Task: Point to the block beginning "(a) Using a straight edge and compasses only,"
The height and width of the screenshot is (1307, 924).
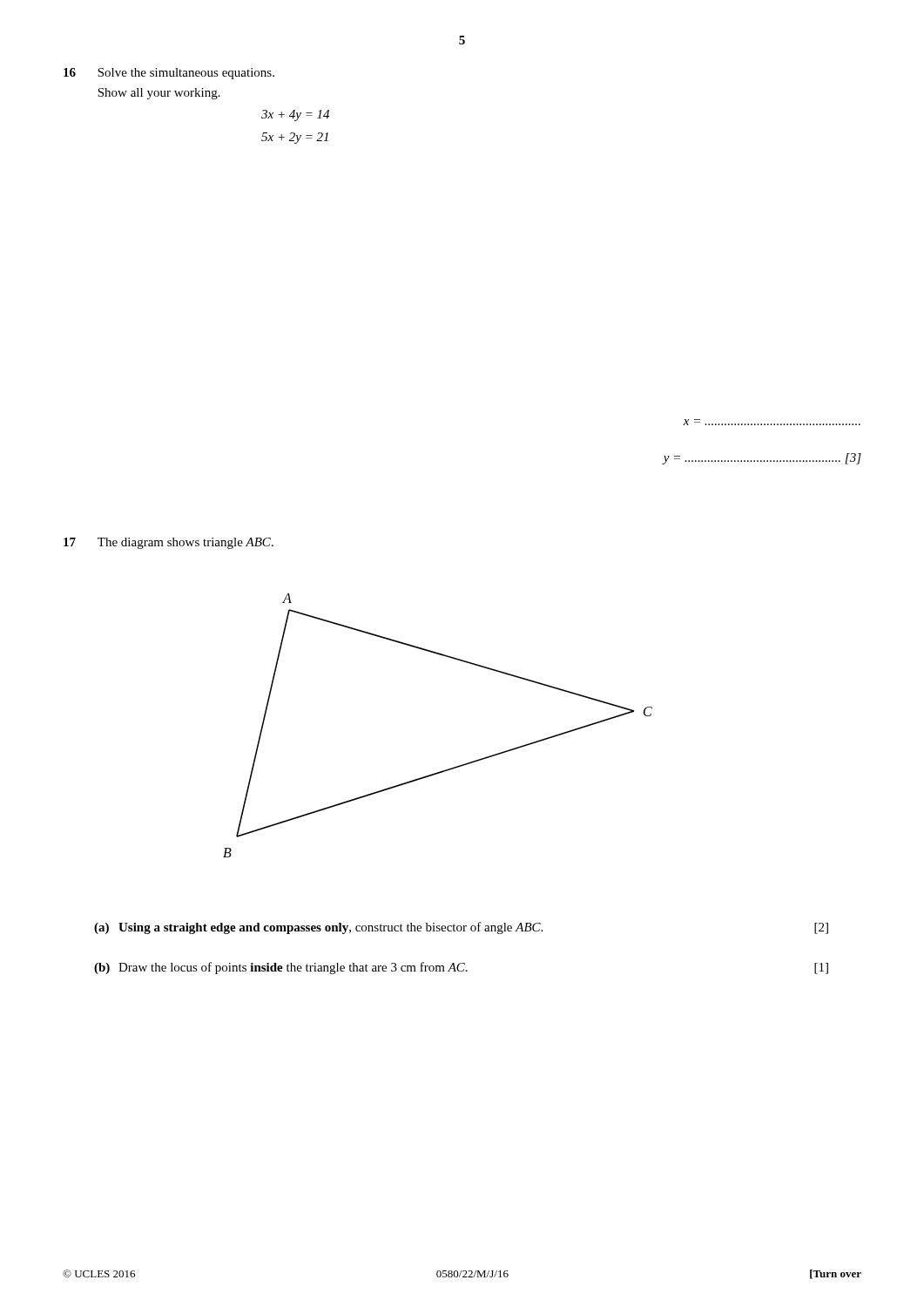Action: tap(462, 928)
